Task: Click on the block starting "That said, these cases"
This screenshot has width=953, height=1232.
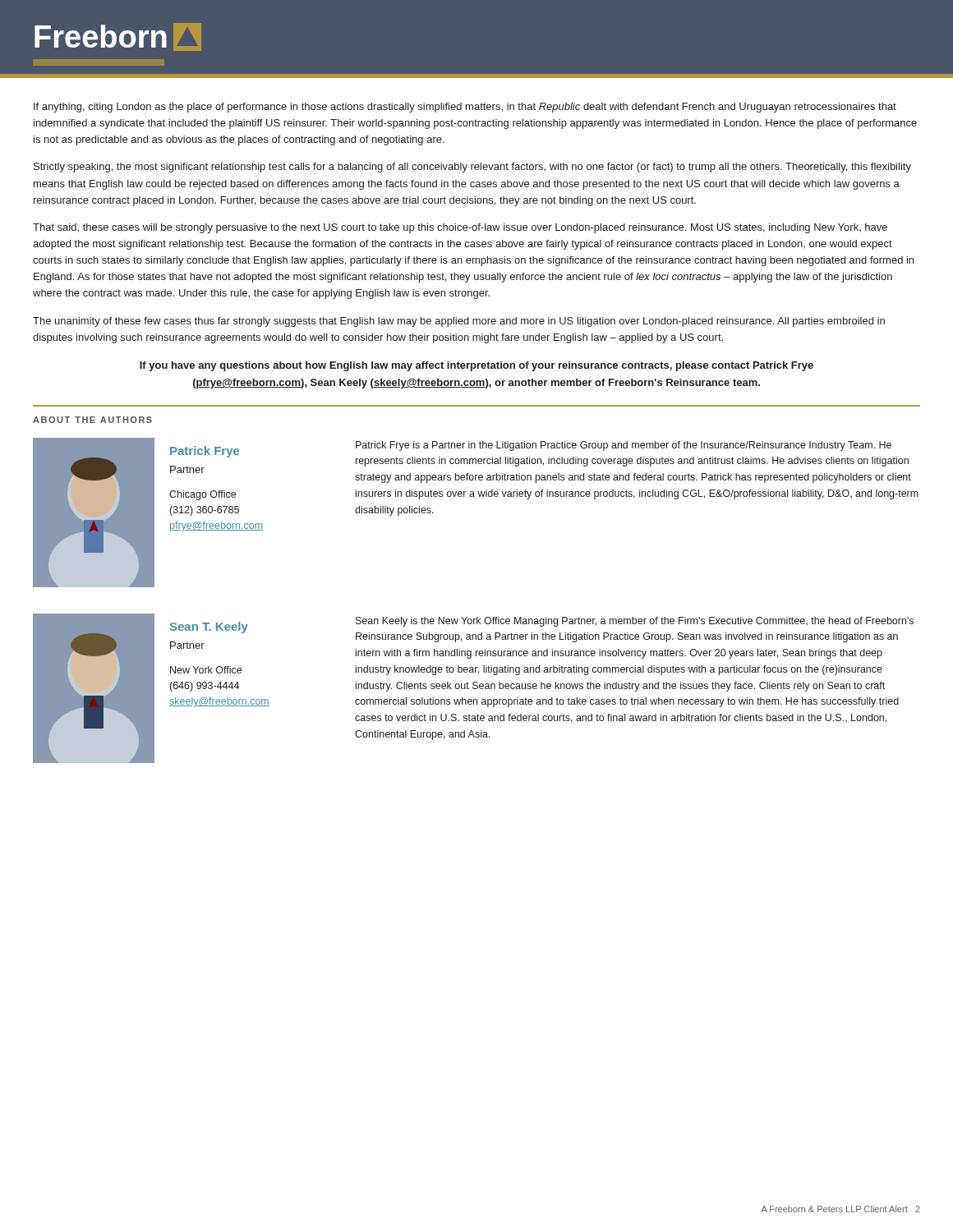Action: tap(474, 260)
